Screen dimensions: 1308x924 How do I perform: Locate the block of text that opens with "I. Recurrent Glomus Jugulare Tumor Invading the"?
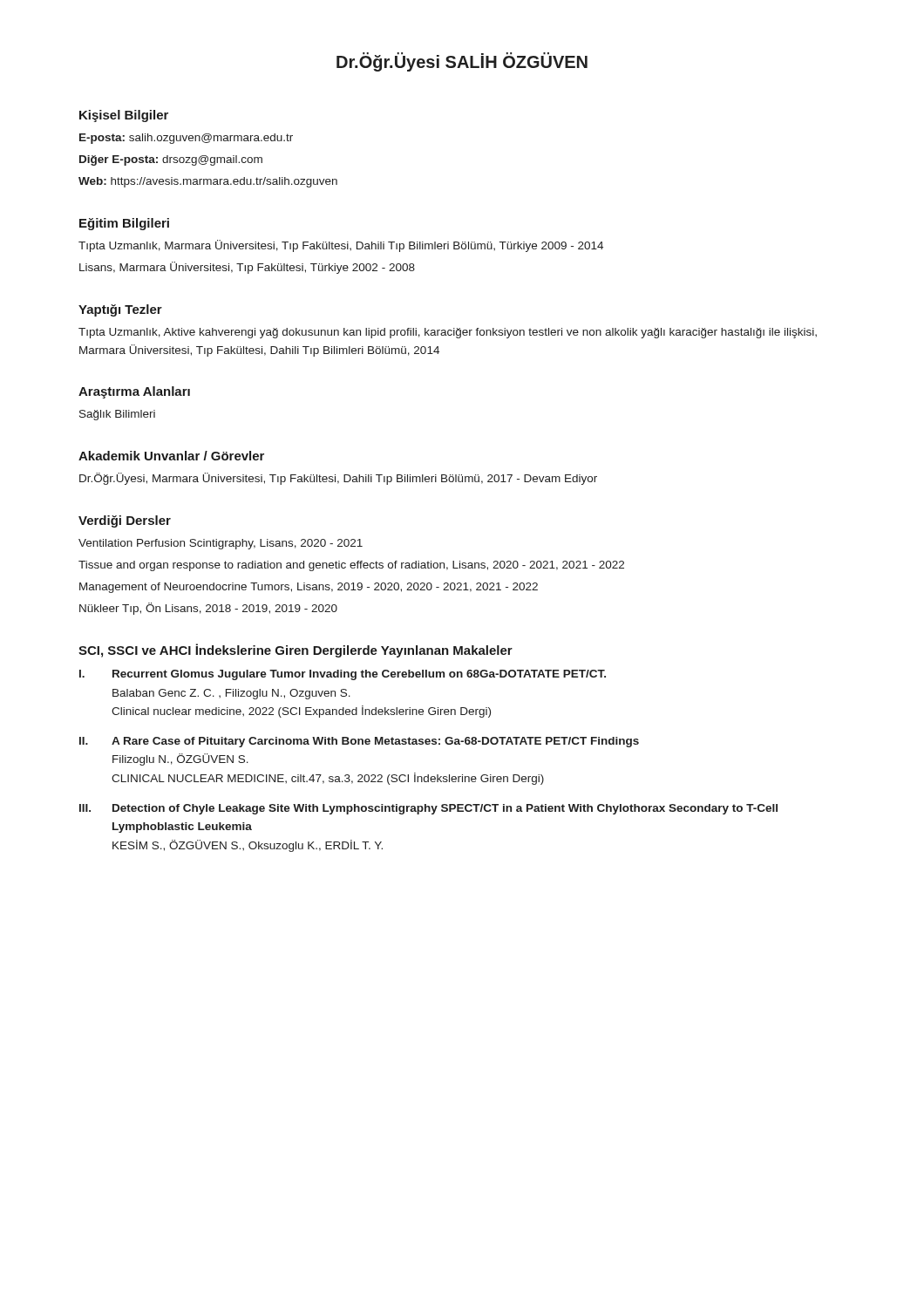pos(343,693)
